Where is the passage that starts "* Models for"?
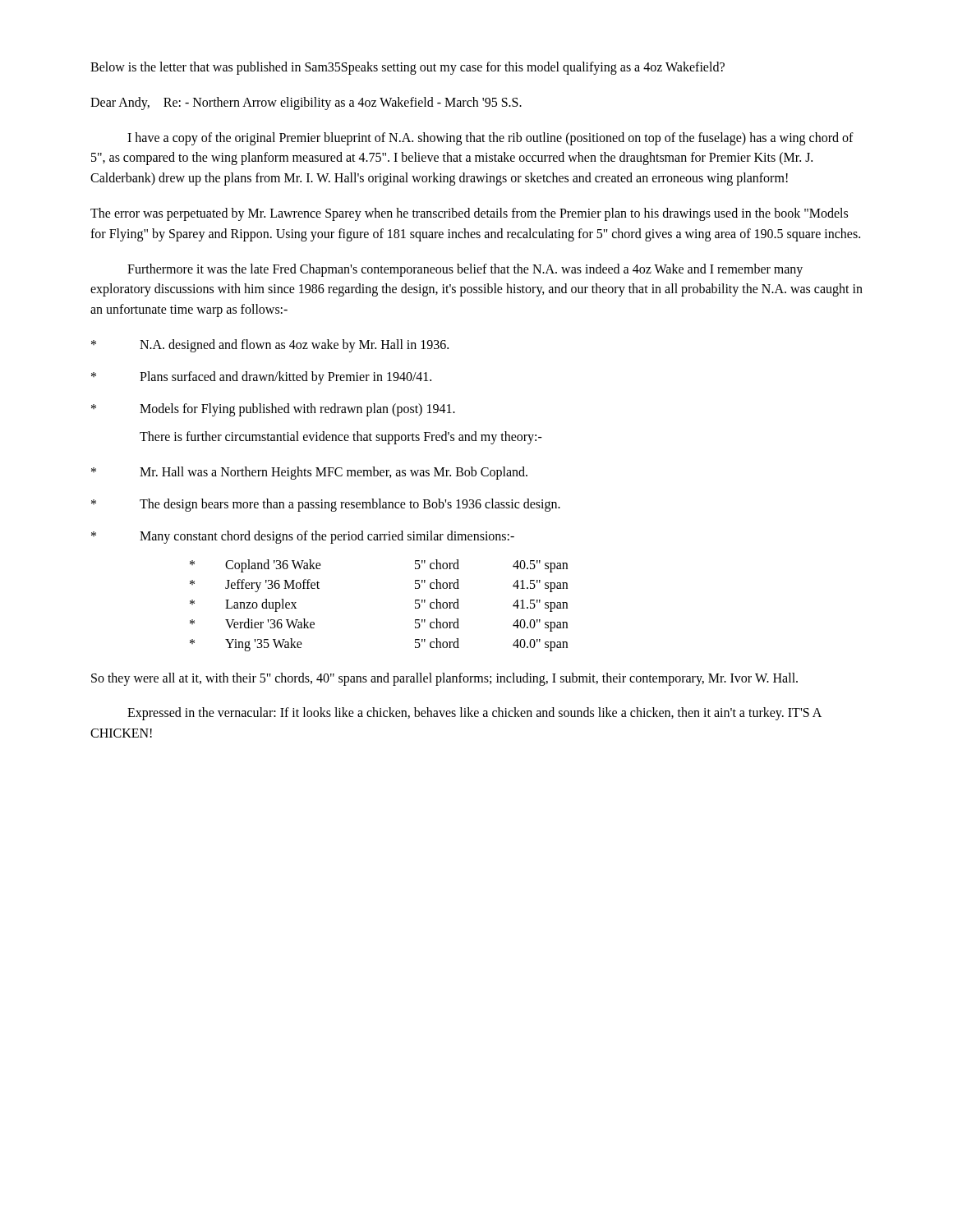 click(x=273, y=410)
